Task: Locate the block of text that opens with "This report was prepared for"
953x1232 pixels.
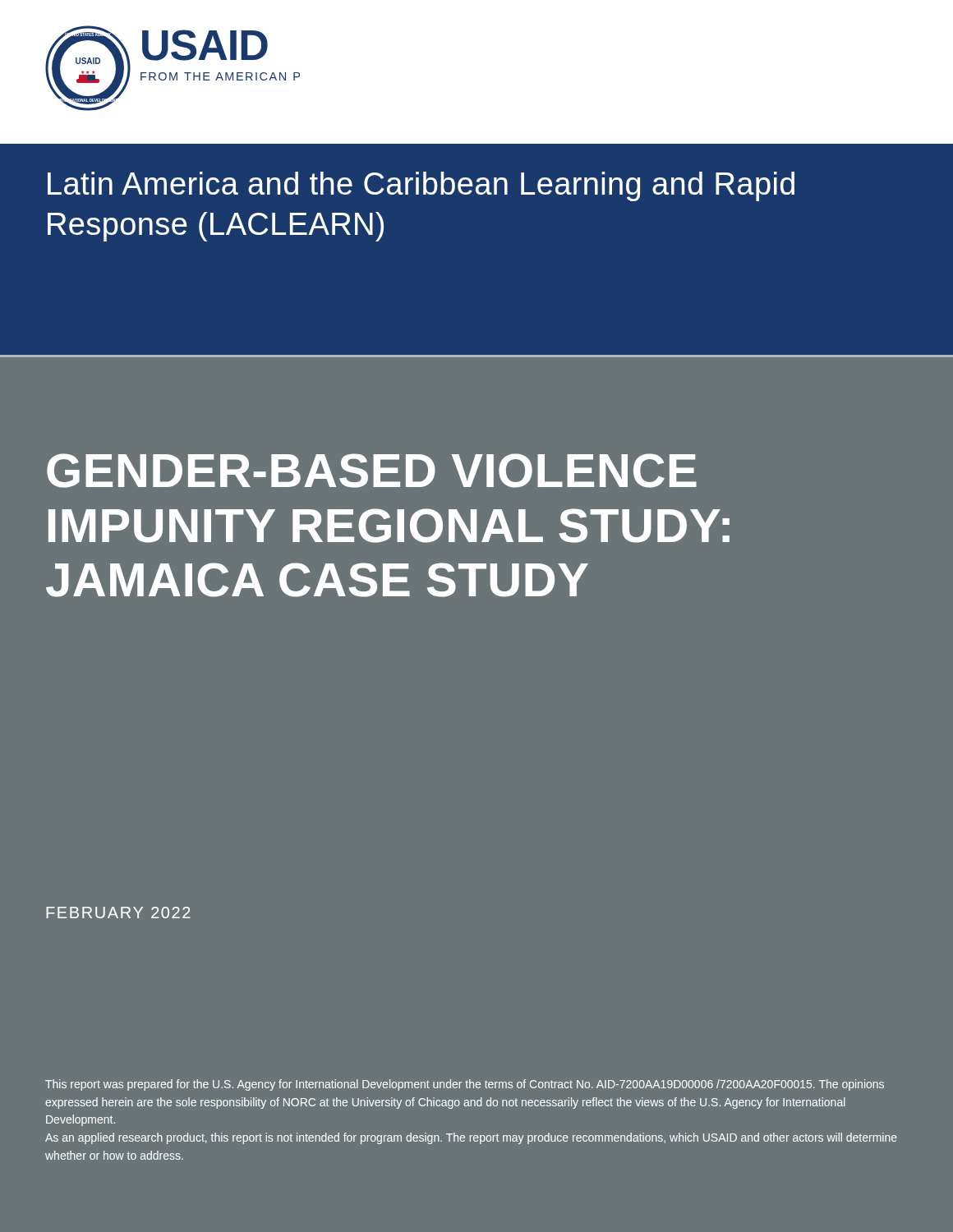Action: point(465,1085)
